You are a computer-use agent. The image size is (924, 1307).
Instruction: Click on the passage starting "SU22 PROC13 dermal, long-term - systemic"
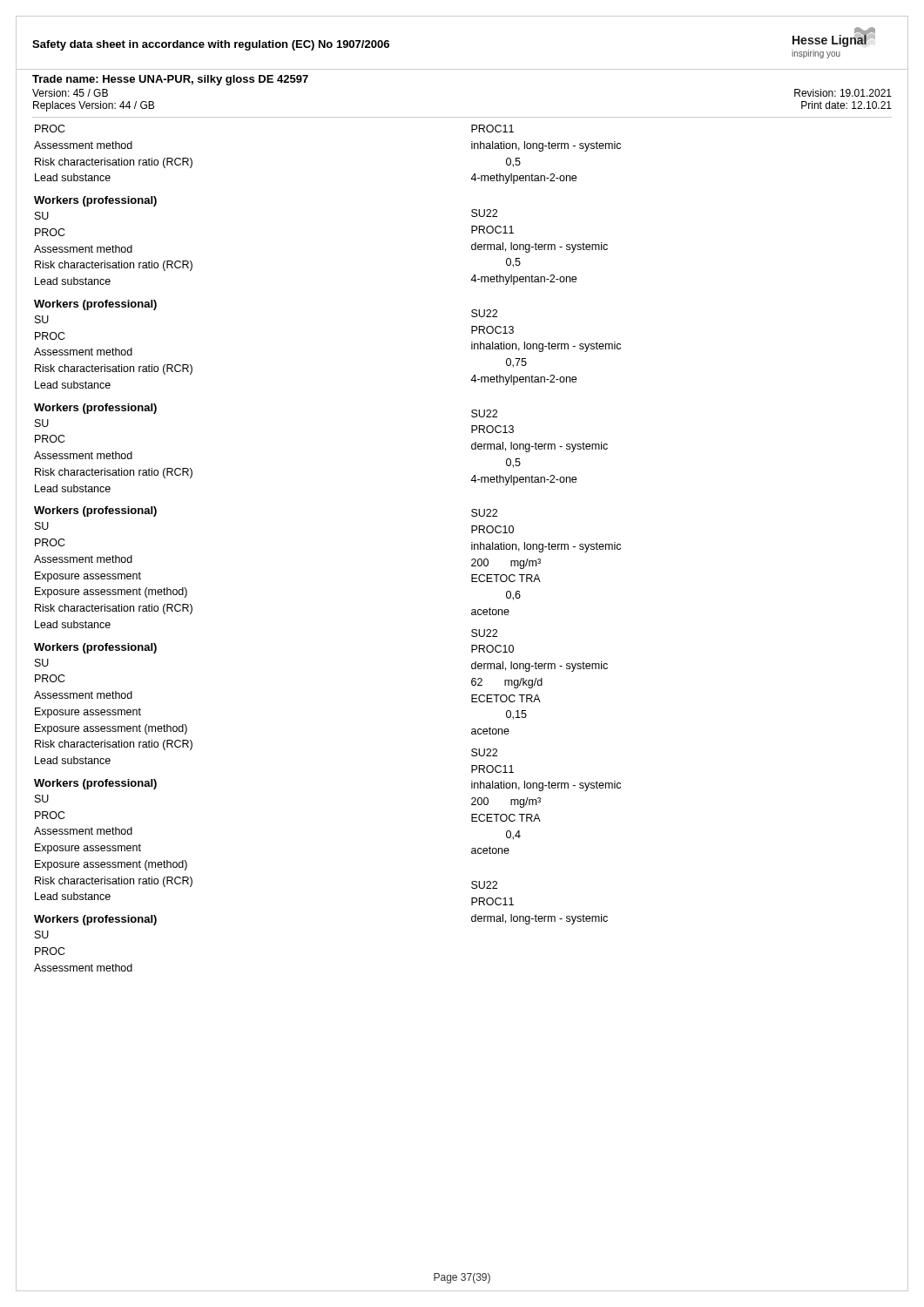(539, 446)
